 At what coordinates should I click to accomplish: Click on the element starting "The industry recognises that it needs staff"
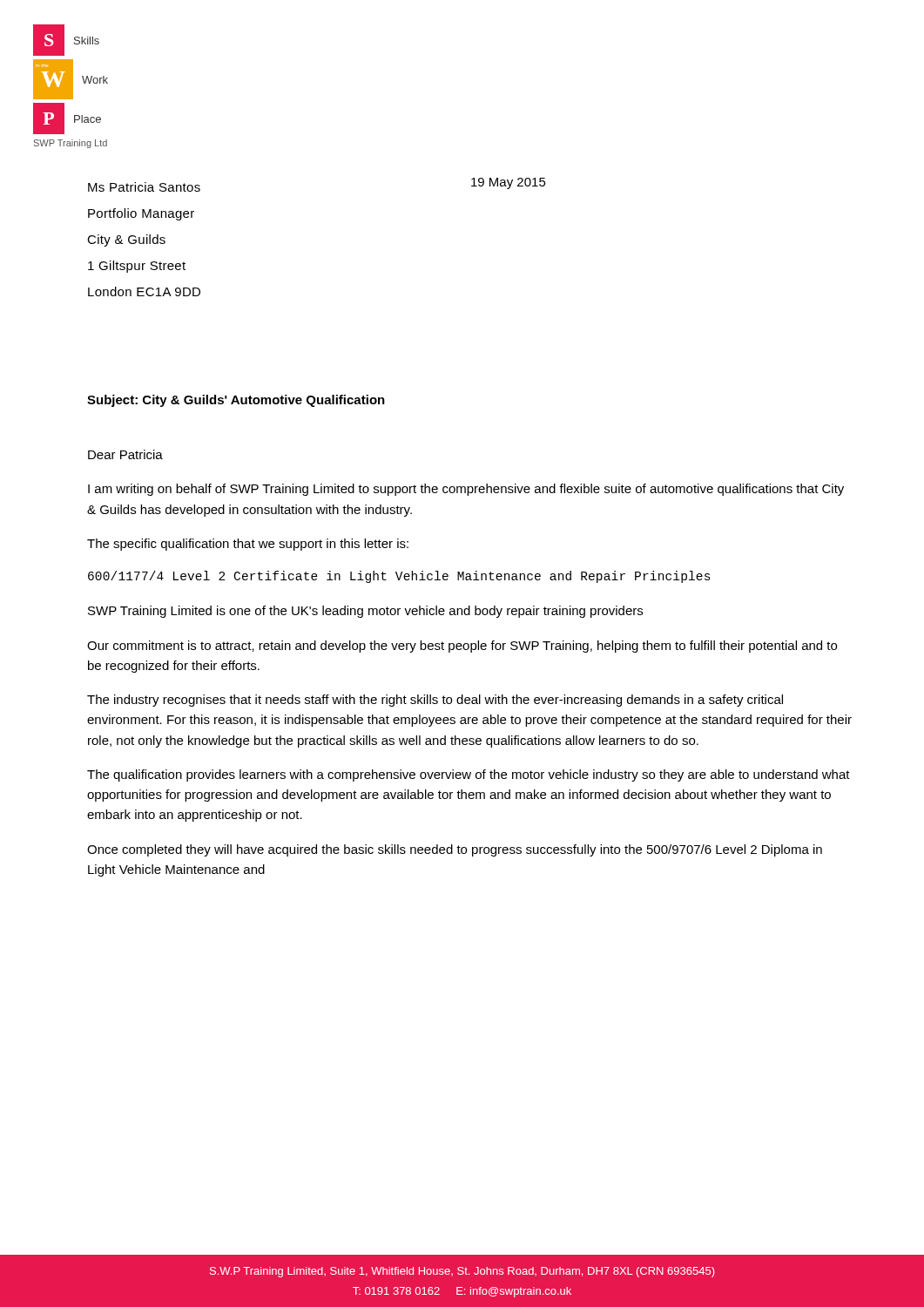(x=471, y=720)
